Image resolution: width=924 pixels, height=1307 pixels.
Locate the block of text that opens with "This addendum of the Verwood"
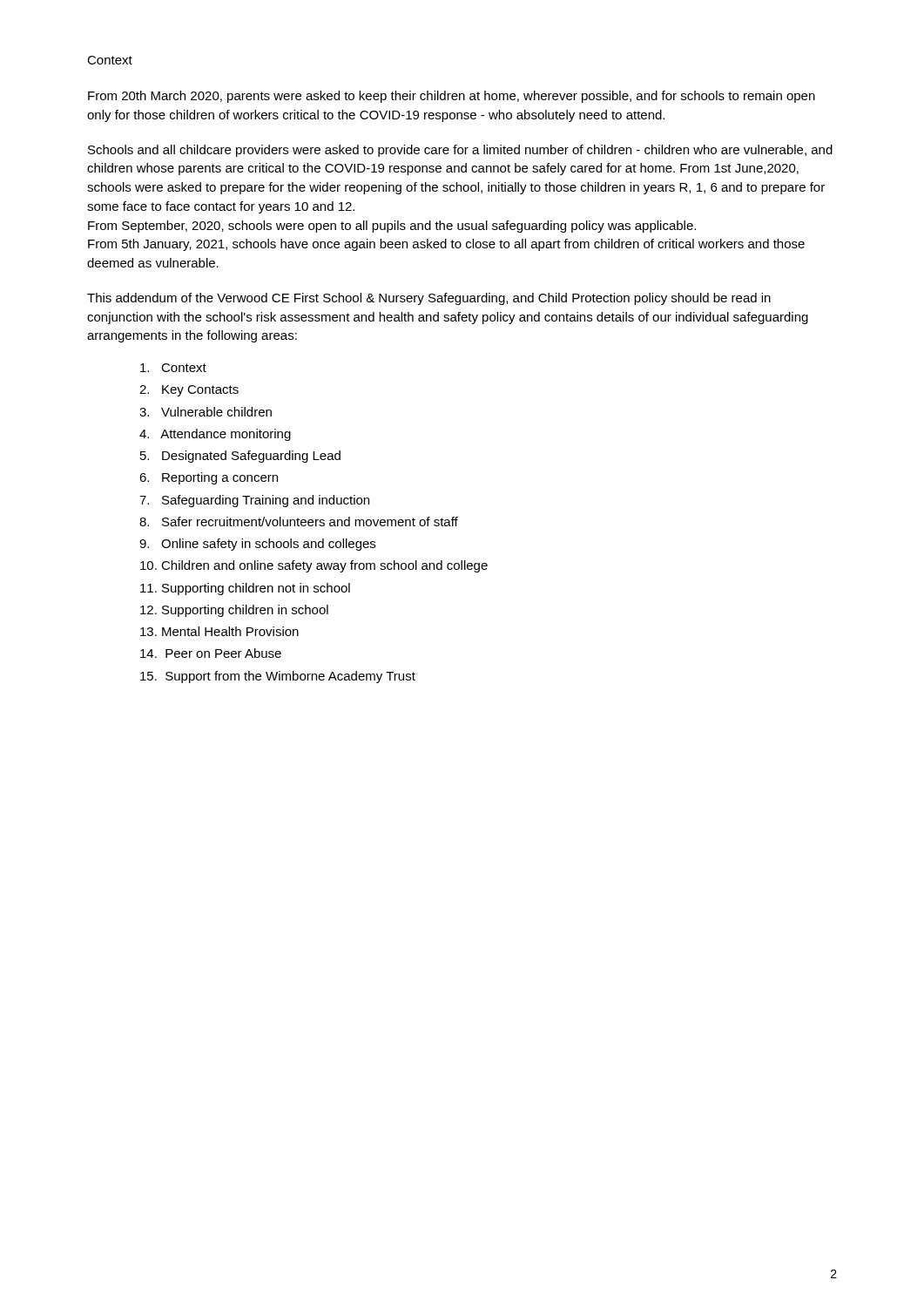448,316
